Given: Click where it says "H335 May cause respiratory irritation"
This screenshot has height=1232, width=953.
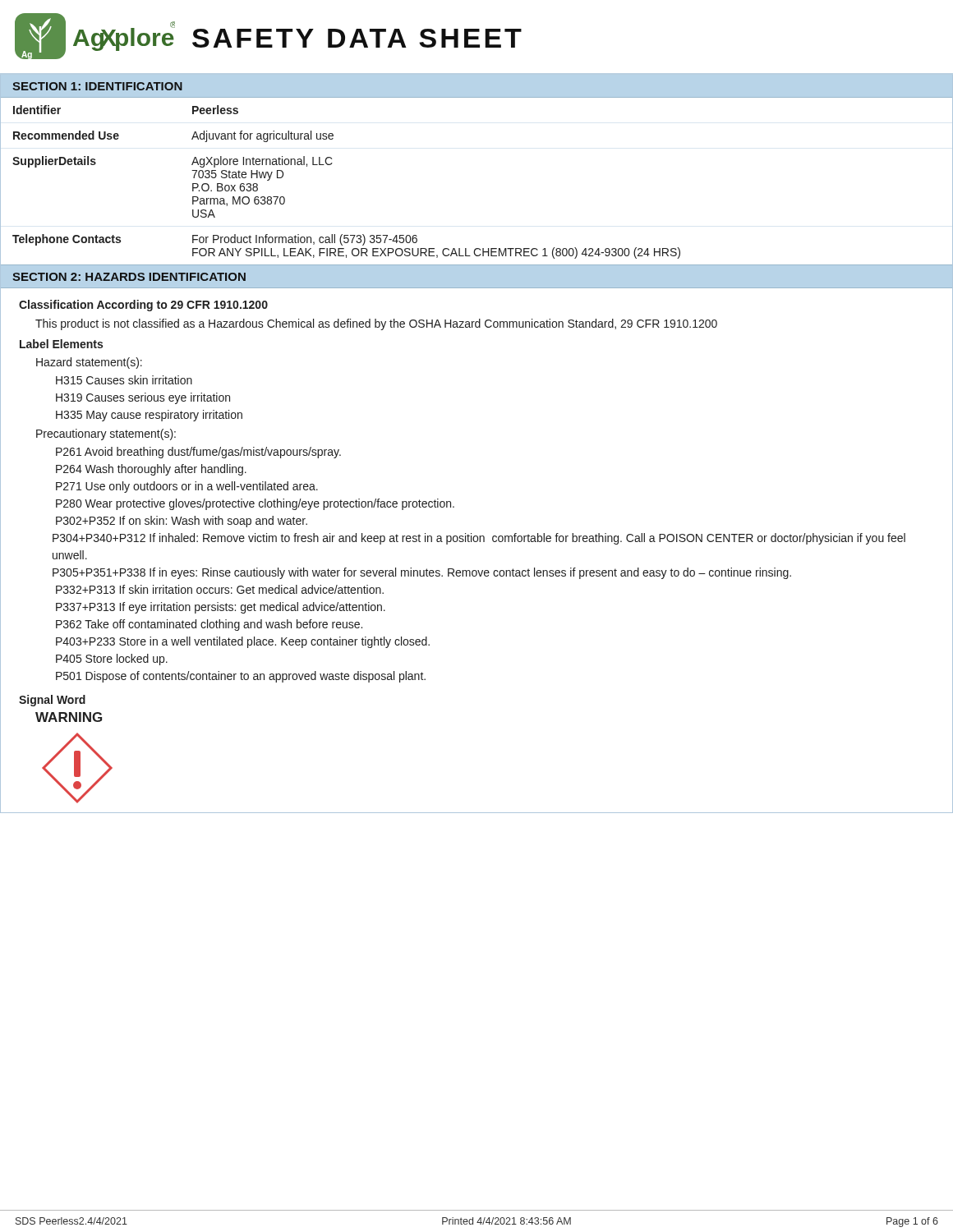Looking at the screenshot, I should (x=149, y=415).
